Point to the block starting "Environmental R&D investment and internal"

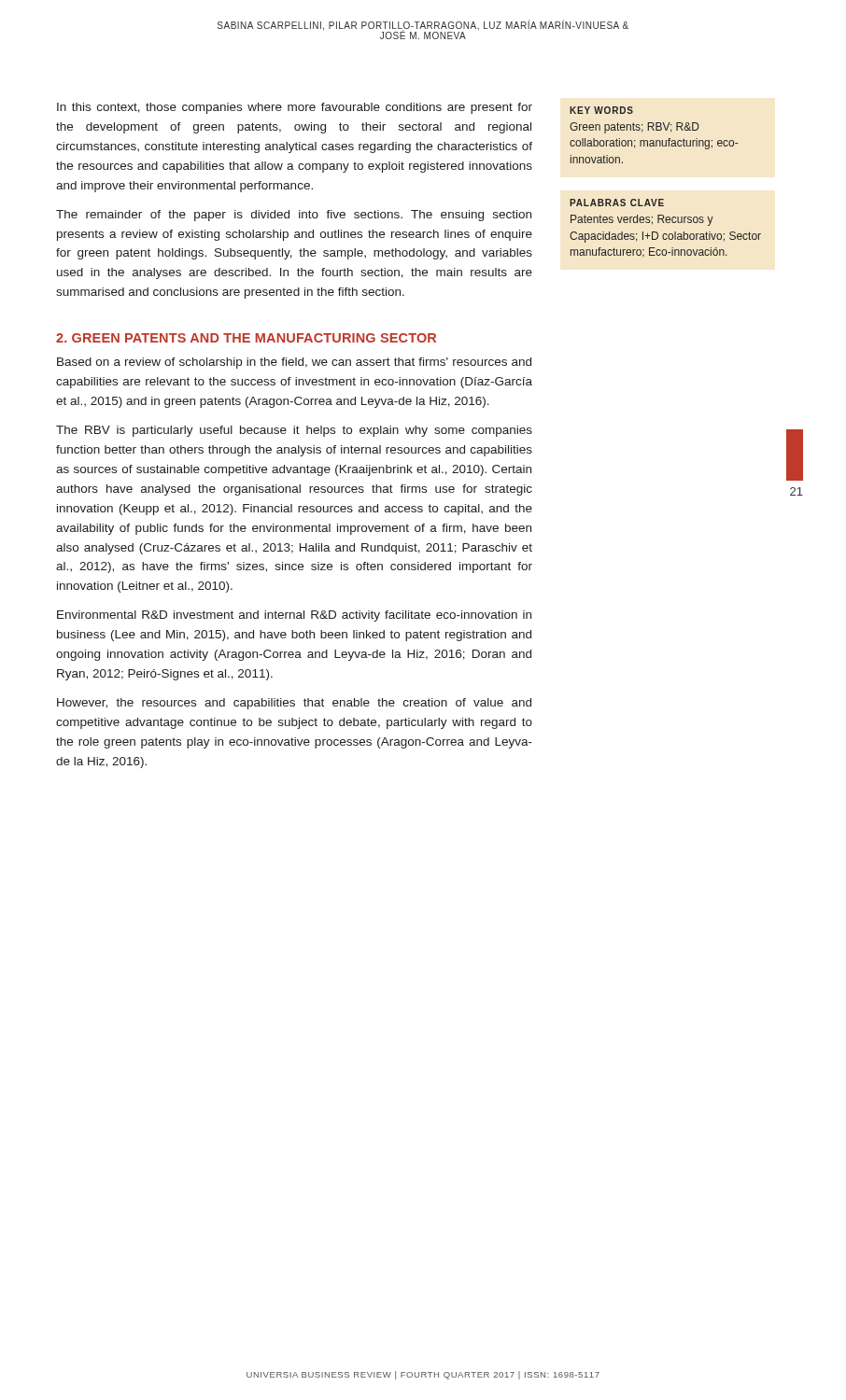tap(294, 644)
